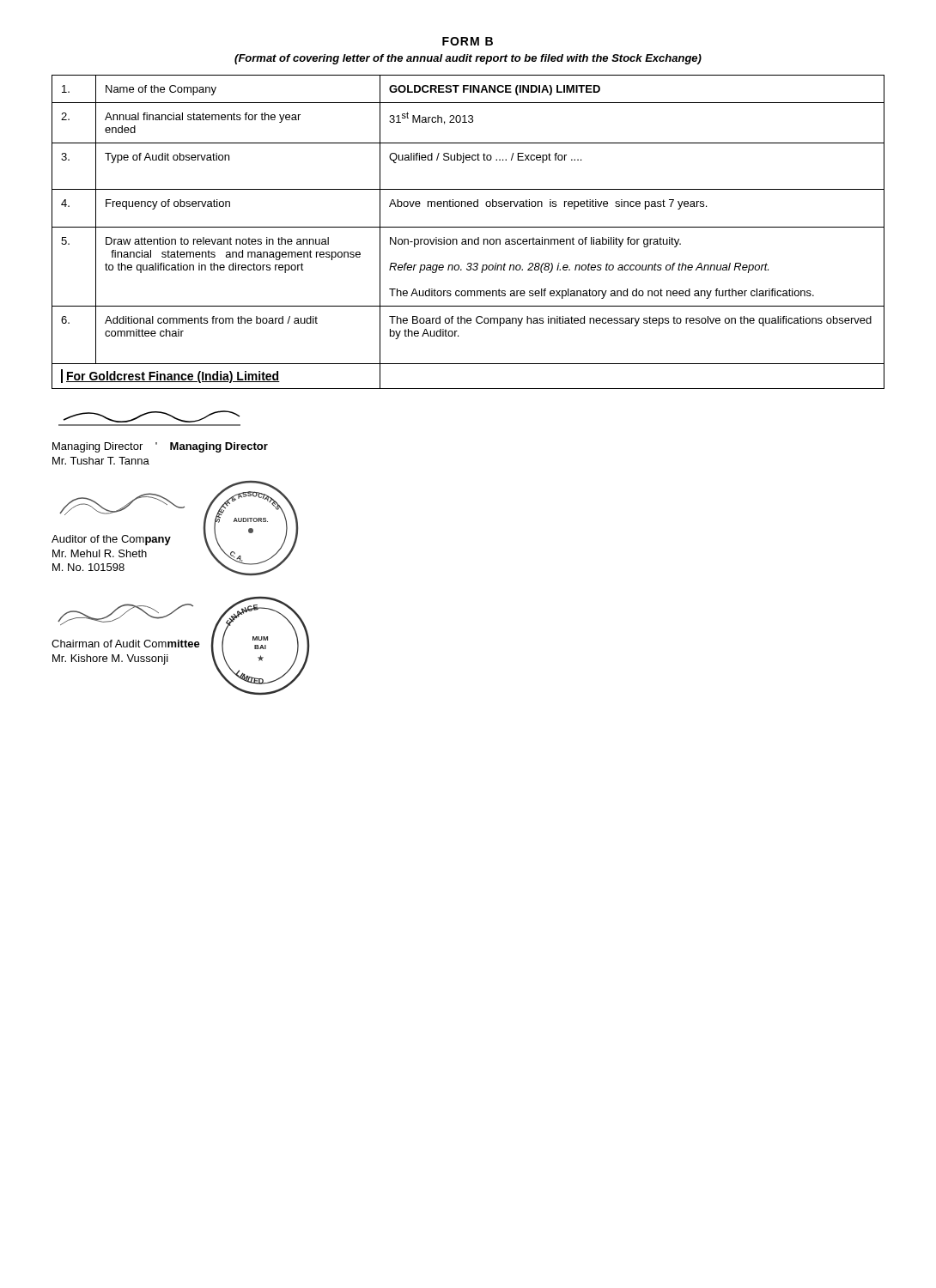Select the text block starting "Auditor of the Company"
This screenshot has width=936, height=1288.
(111, 539)
